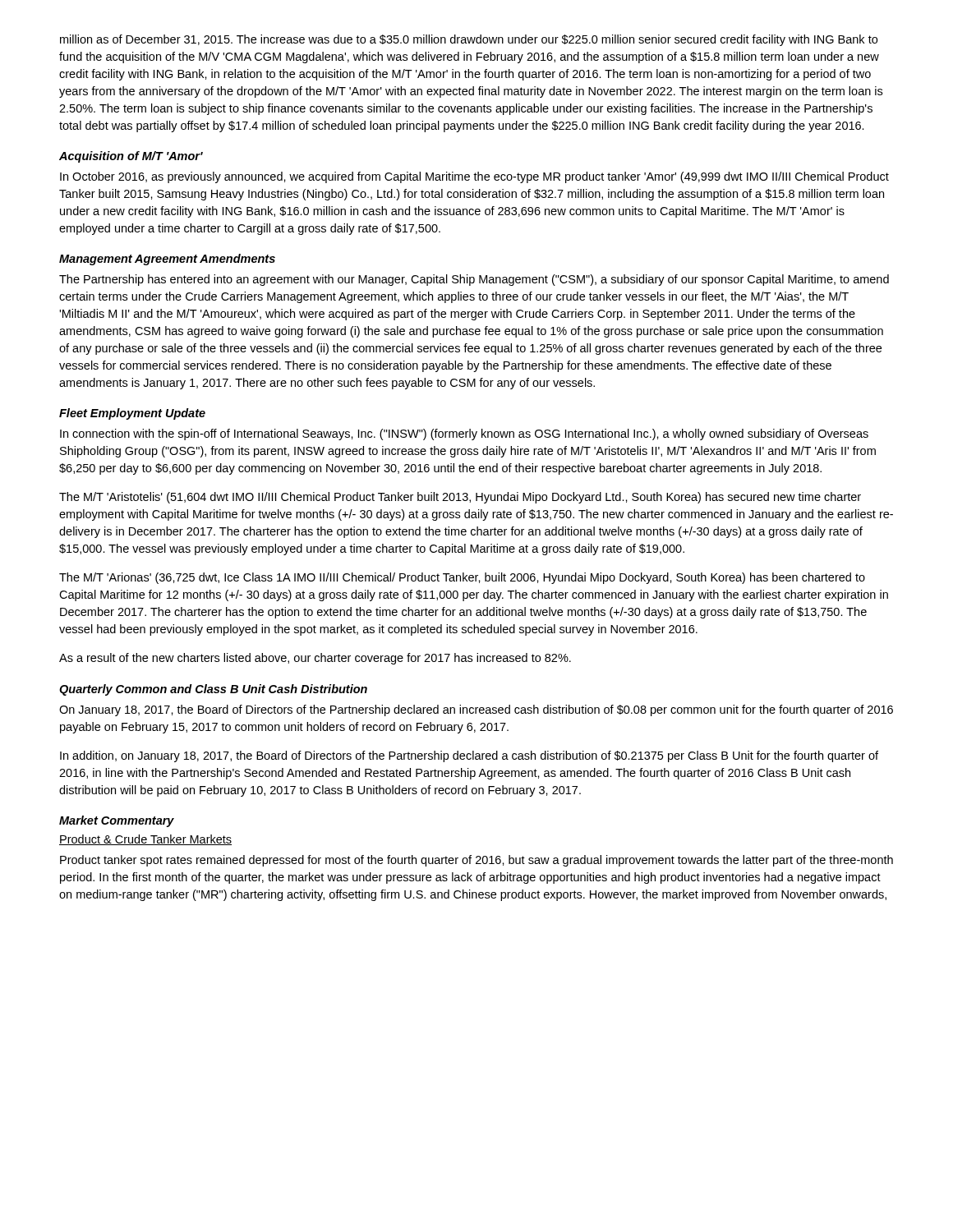Select the section header containing "Fleet Employment Update"
Screen dimensions: 1232x953
pos(132,414)
